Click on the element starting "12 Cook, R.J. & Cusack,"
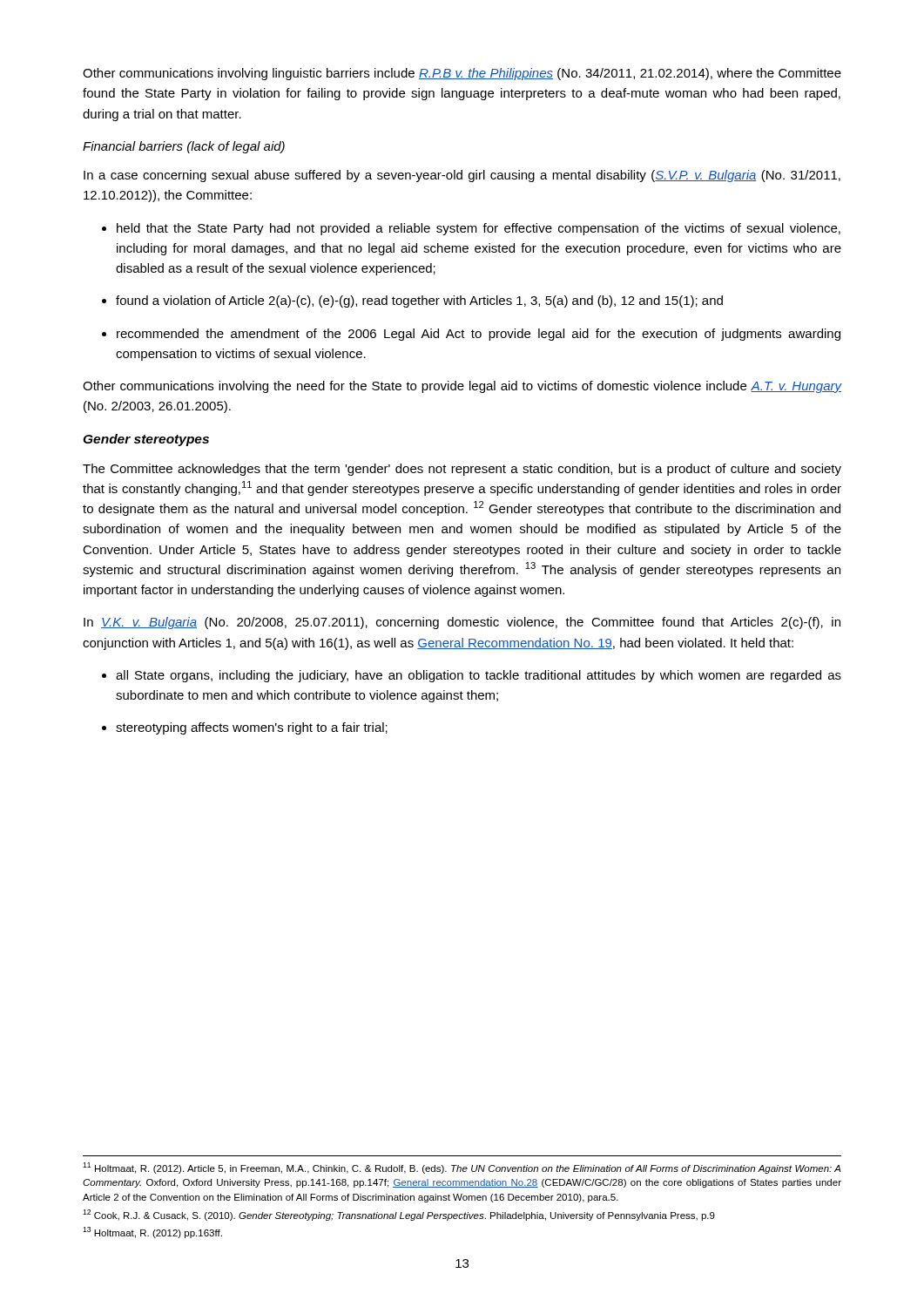 pyautogui.click(x=462, y=1216)
